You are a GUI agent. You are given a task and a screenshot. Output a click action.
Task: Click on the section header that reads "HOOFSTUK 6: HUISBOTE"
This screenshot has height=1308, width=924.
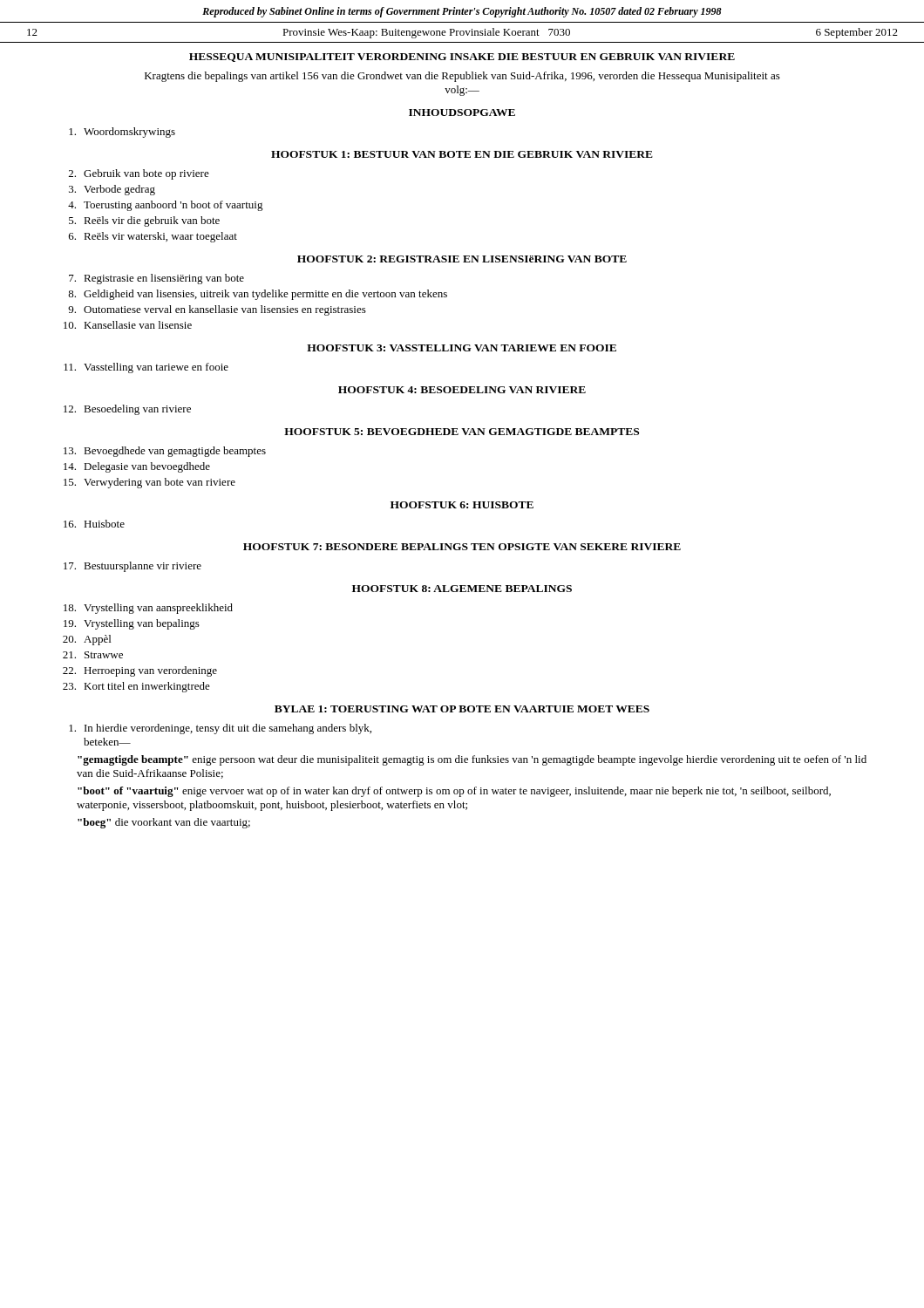pyautogui.click(x=462, y=504)
